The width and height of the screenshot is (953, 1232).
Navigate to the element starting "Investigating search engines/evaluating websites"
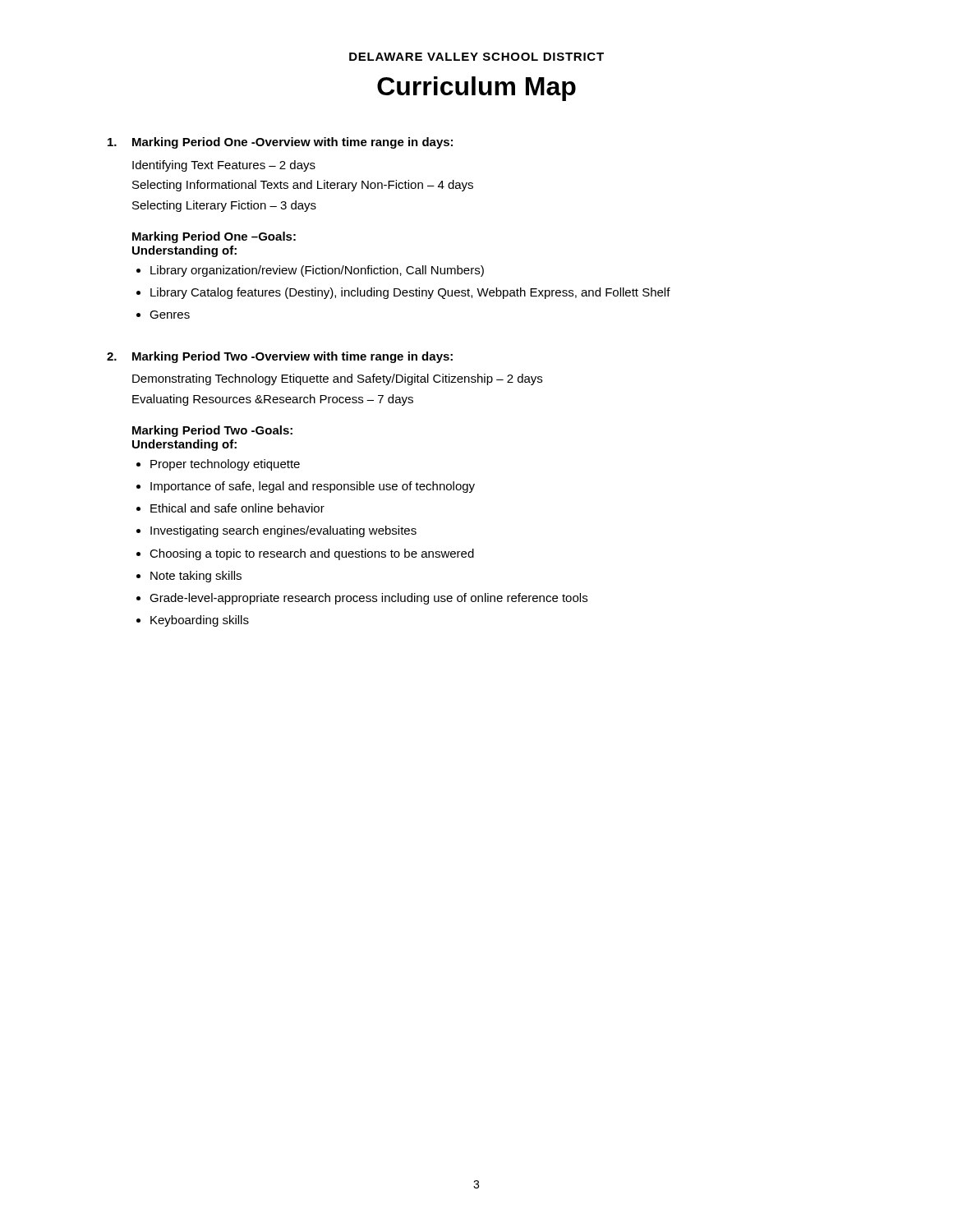[283, 531]
